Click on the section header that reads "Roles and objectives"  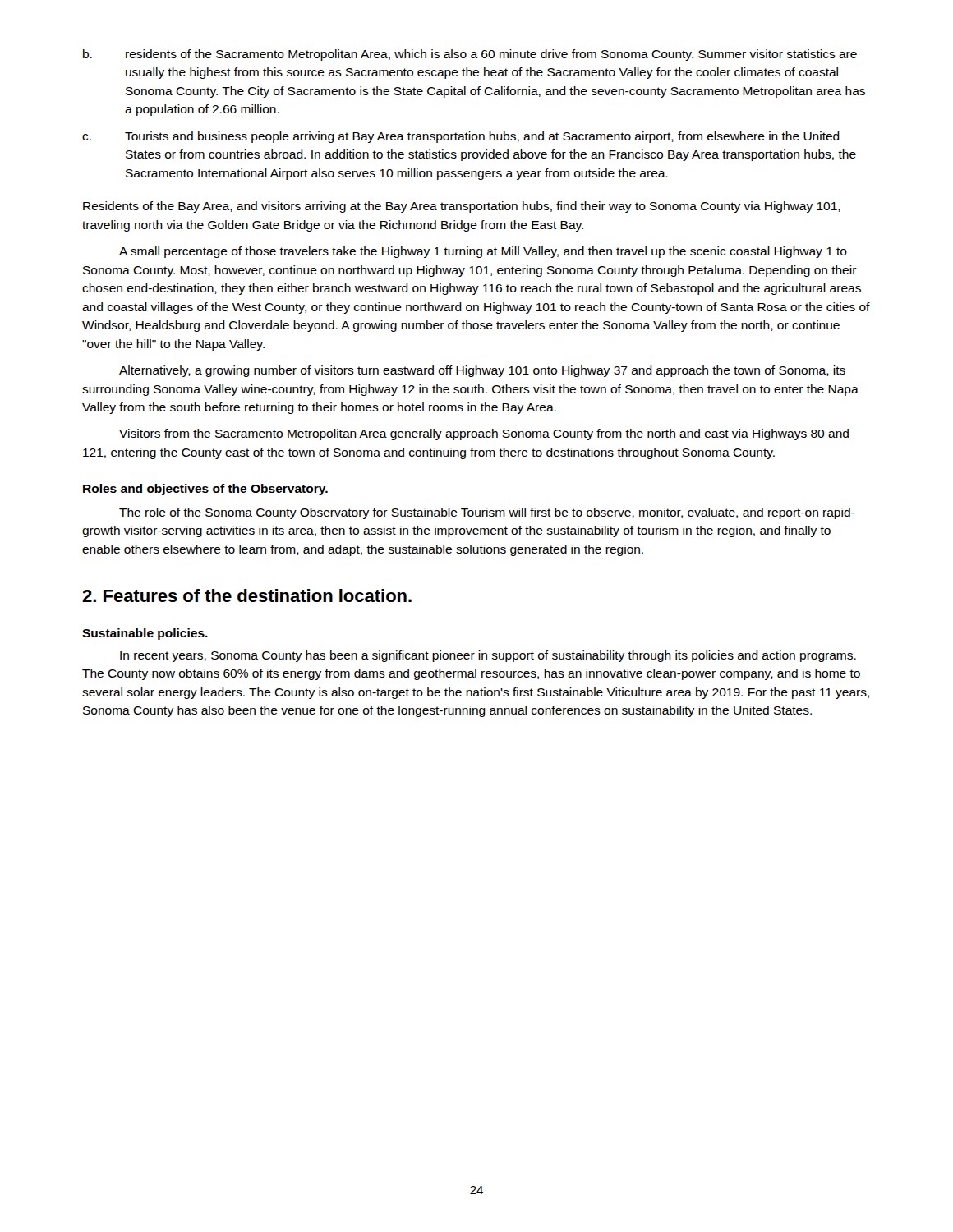205,489
